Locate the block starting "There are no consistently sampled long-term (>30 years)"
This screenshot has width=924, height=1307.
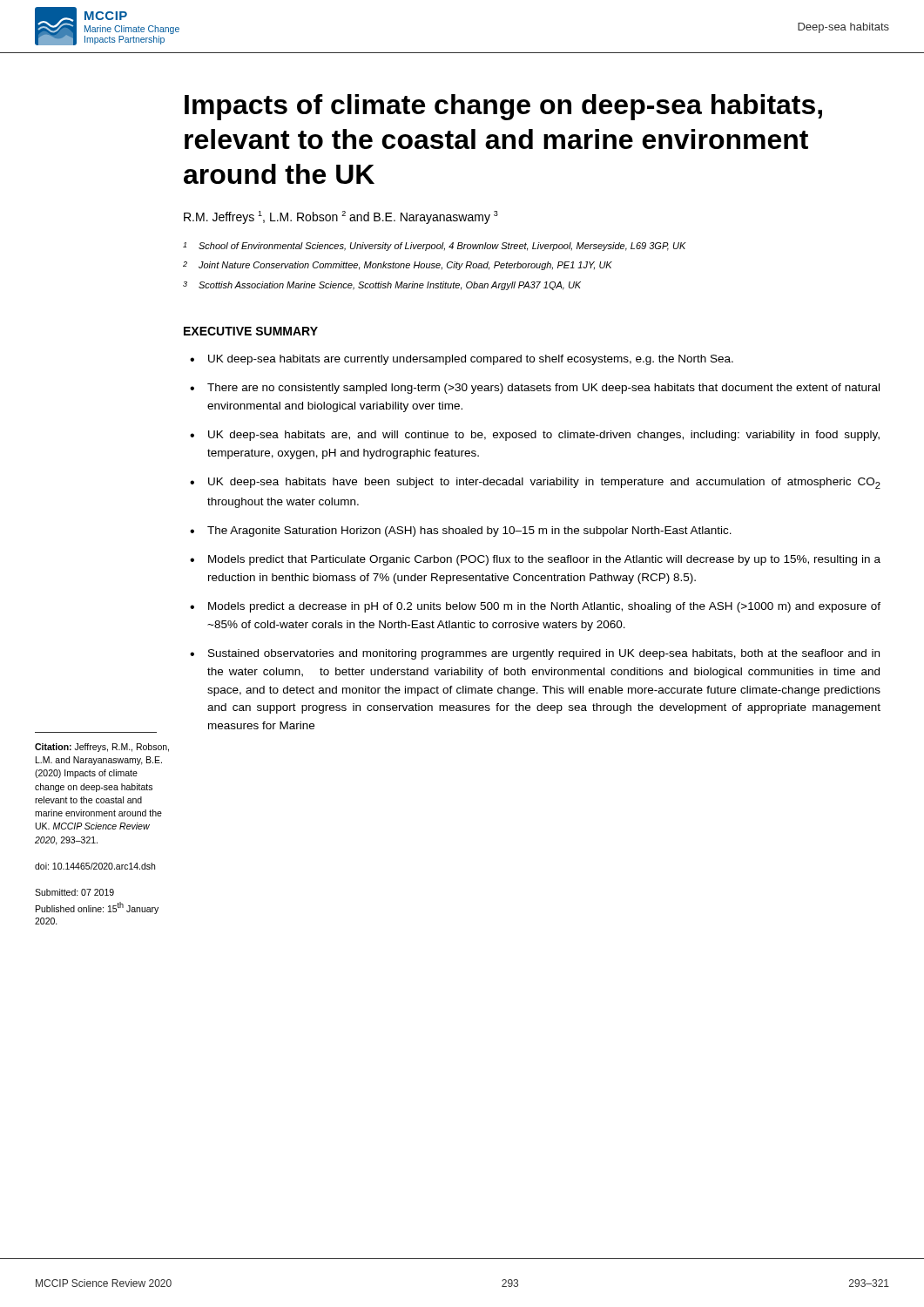click(544, 397)
